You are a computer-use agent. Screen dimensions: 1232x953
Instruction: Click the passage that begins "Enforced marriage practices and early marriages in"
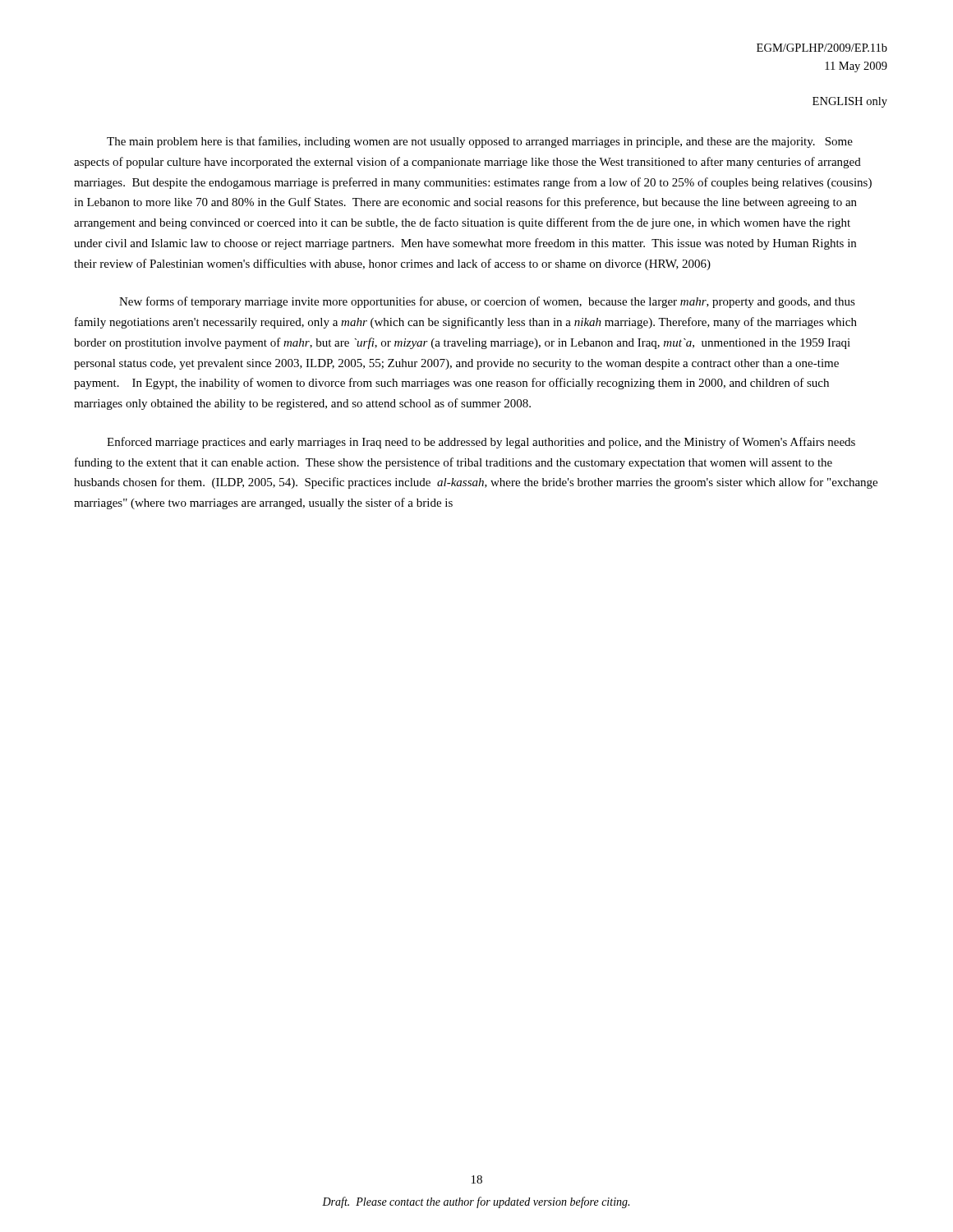tap(476, 472)
